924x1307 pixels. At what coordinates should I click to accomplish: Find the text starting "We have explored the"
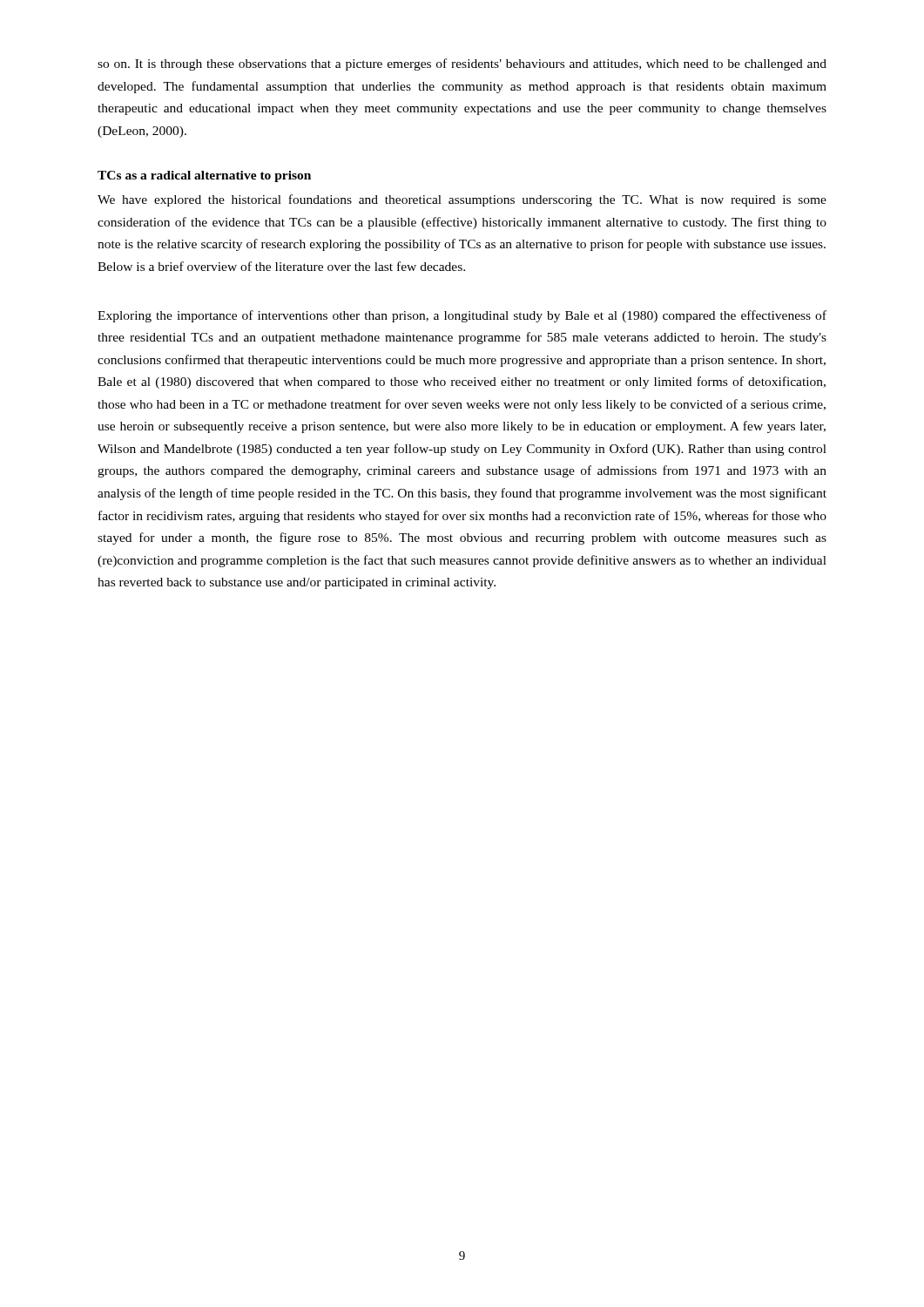point(462,233)
